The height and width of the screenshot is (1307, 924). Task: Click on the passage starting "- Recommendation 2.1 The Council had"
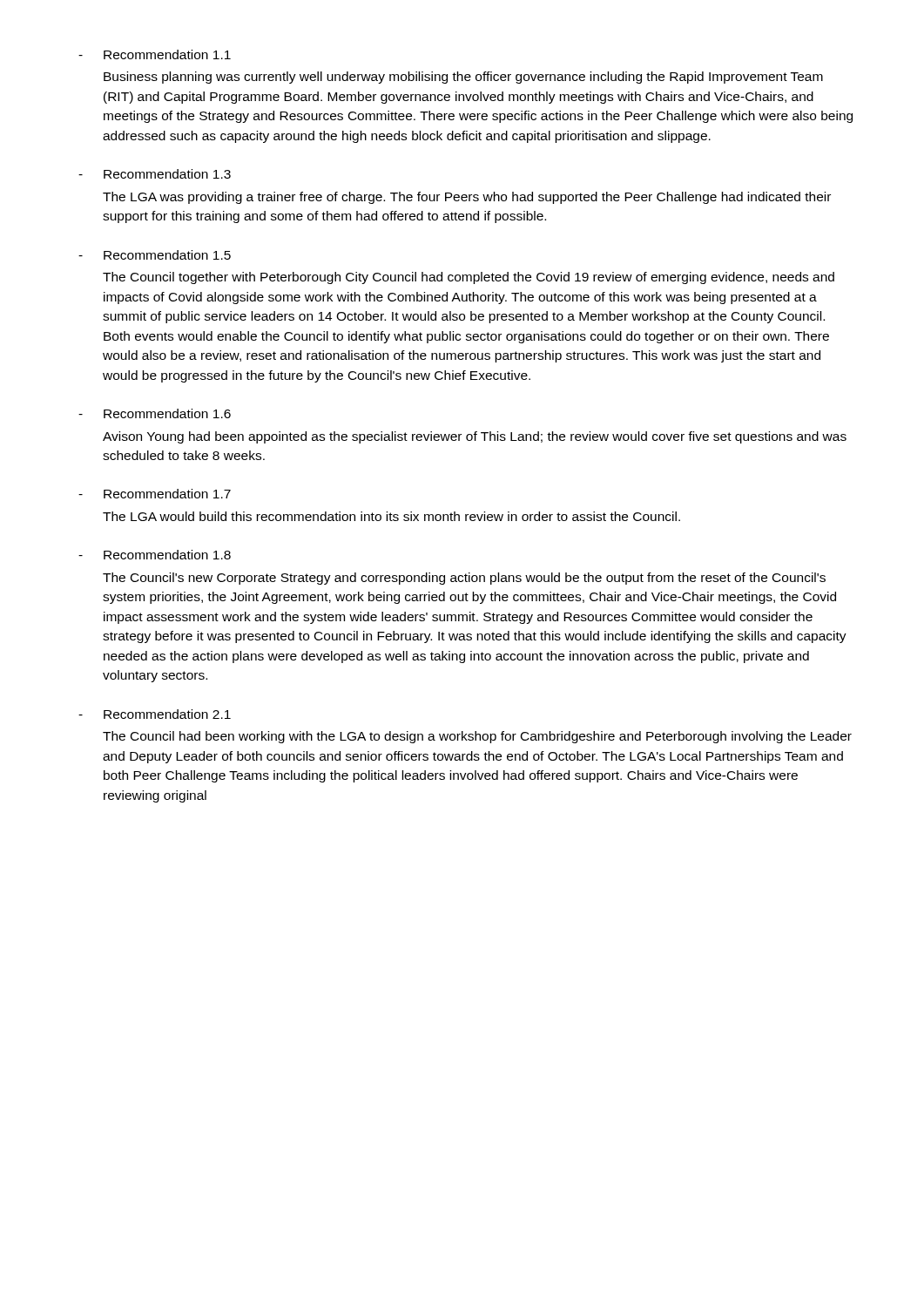coord(466,755)
